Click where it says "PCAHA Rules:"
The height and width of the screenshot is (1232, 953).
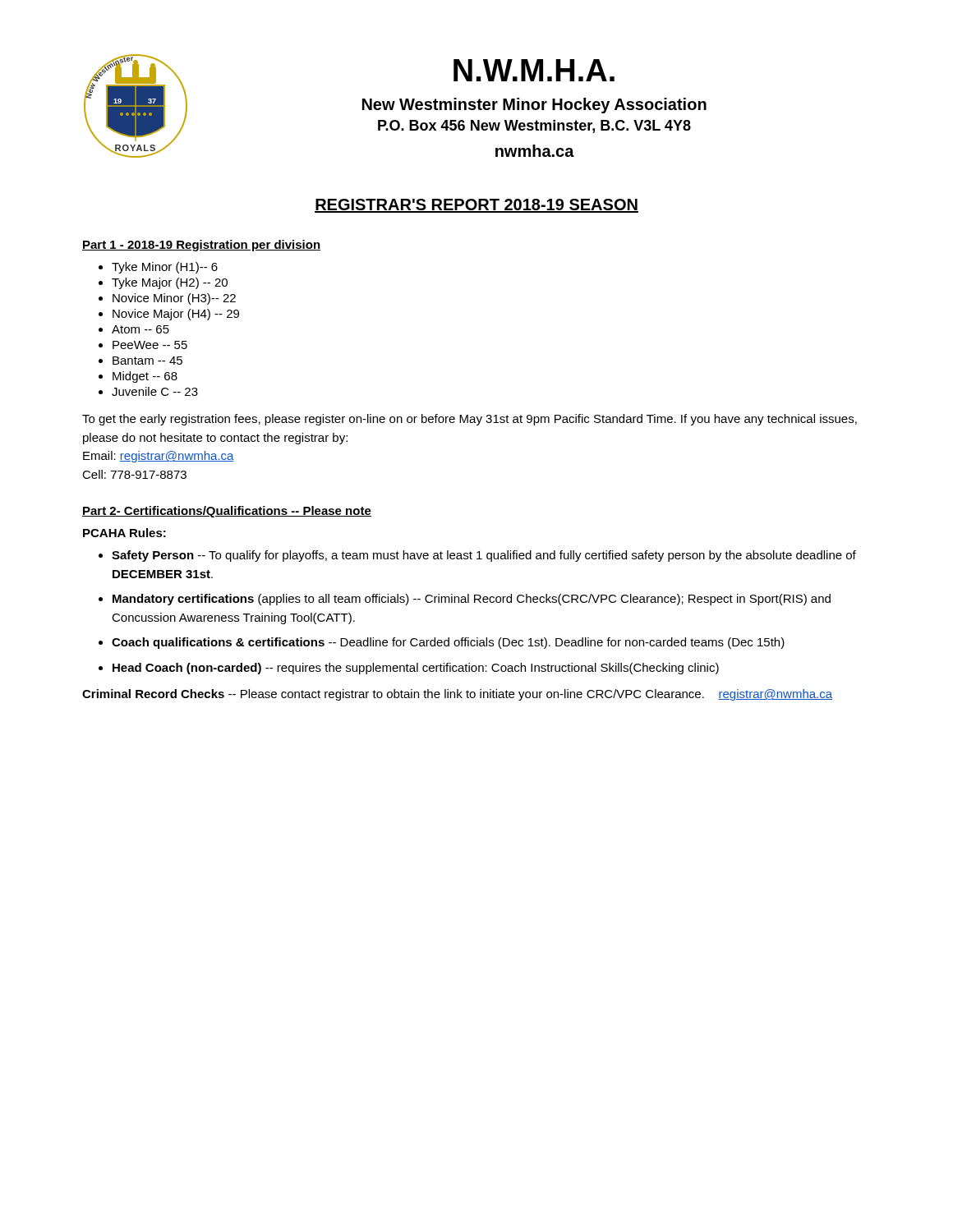[124, 533]
